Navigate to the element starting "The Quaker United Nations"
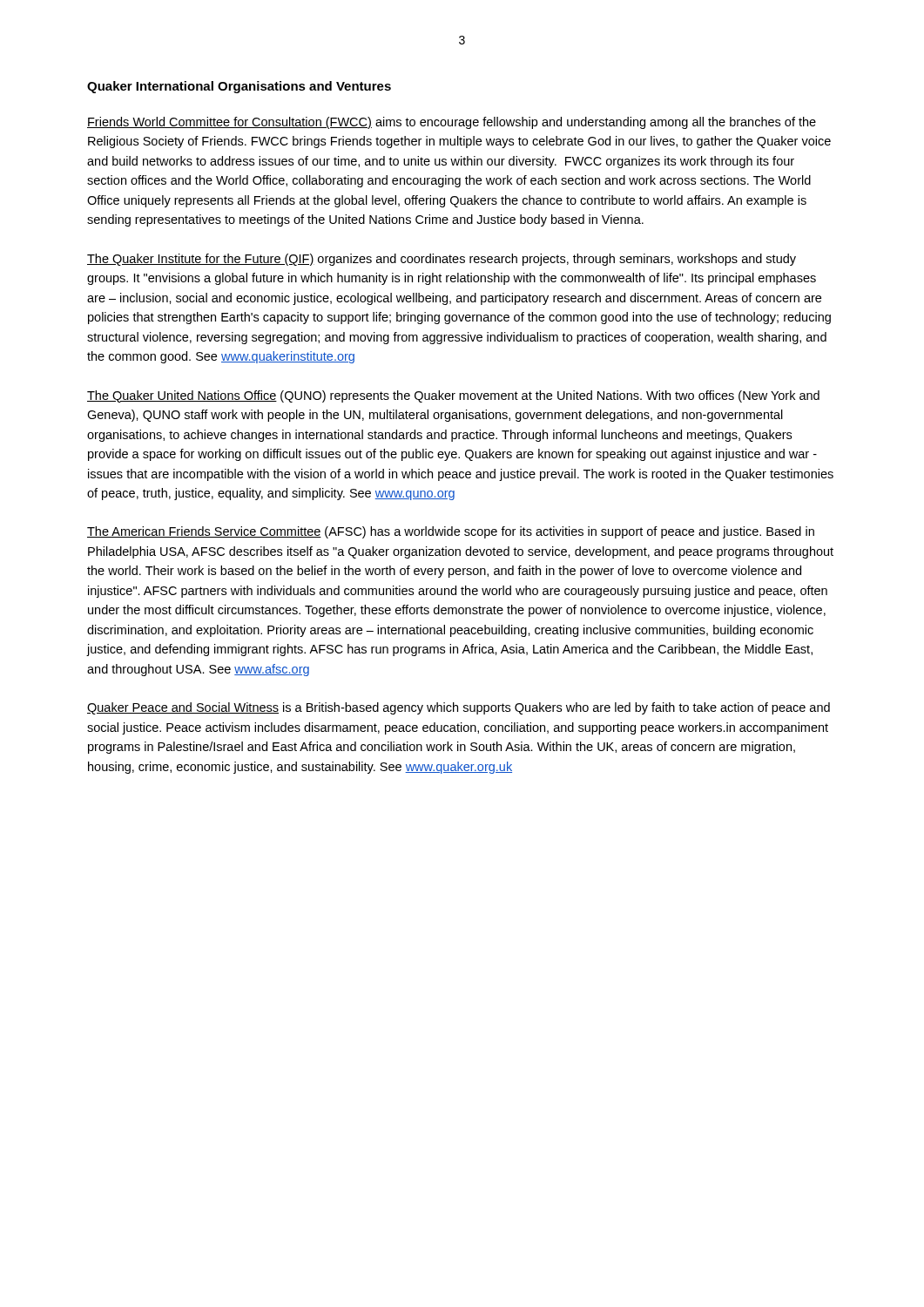The height and width of the screenshot is (1307, 924). tap(460, 444)
